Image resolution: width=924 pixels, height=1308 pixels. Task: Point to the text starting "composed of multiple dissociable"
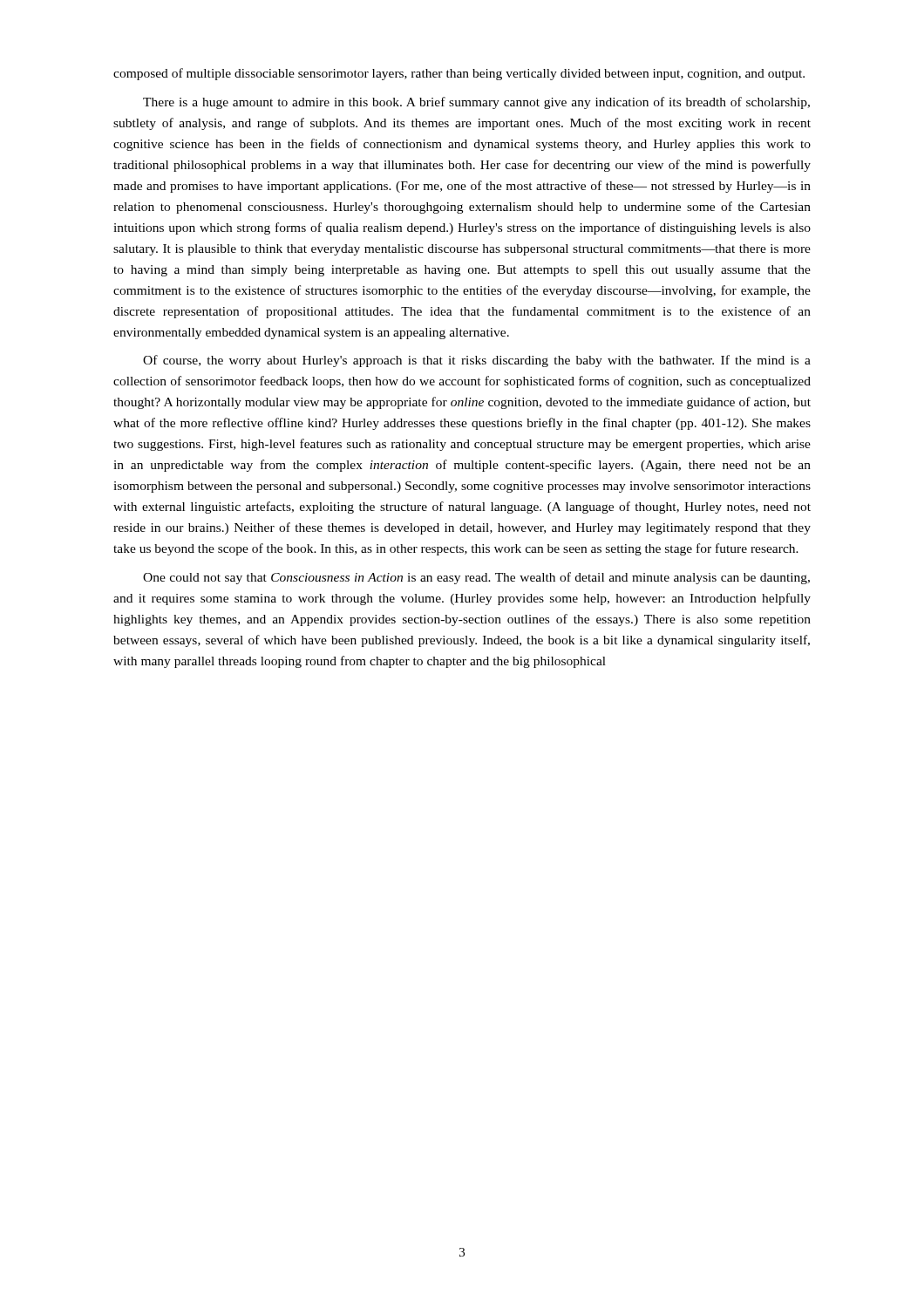[x=462, y=367]
